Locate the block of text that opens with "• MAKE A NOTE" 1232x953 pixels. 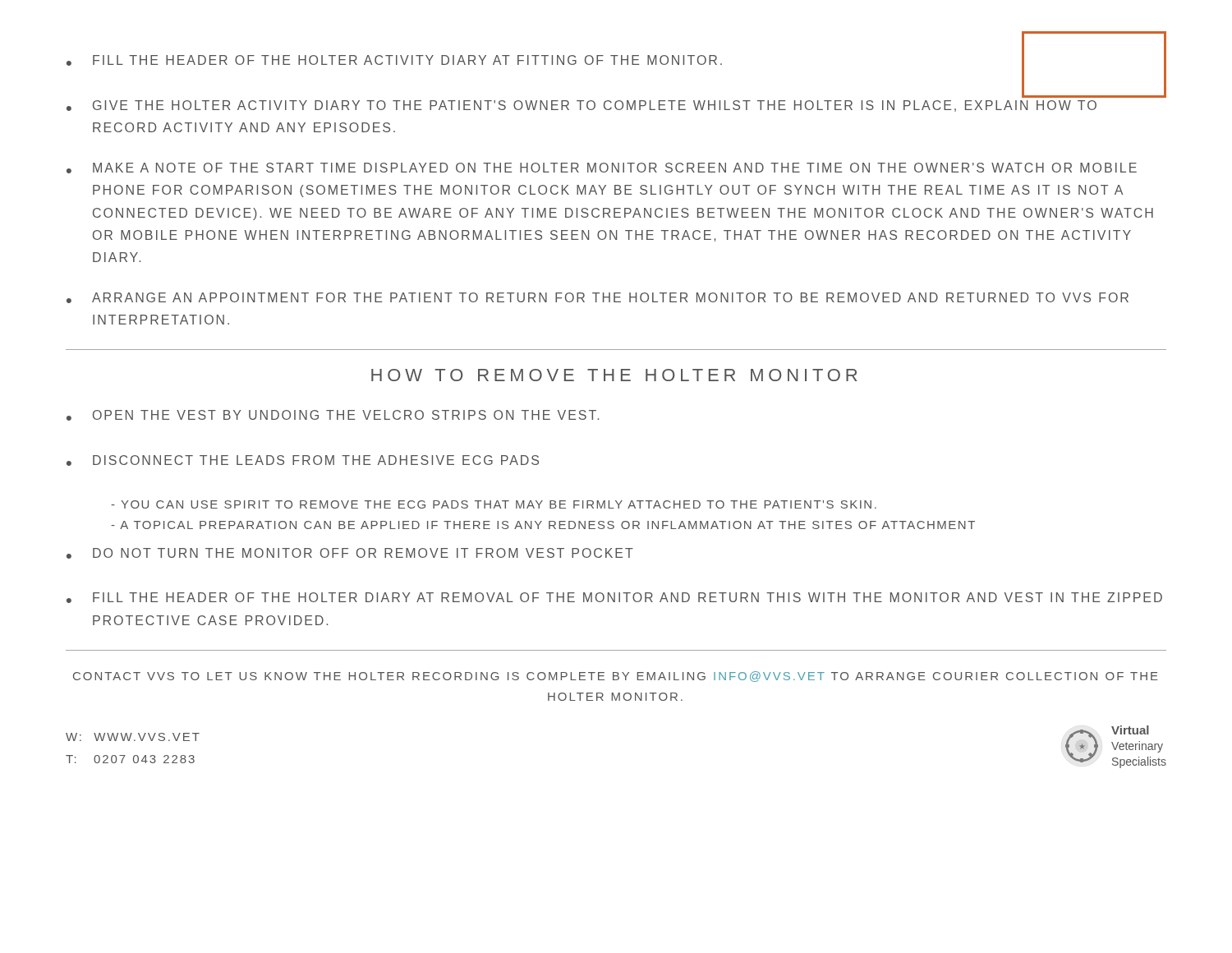tap(616, 213)
